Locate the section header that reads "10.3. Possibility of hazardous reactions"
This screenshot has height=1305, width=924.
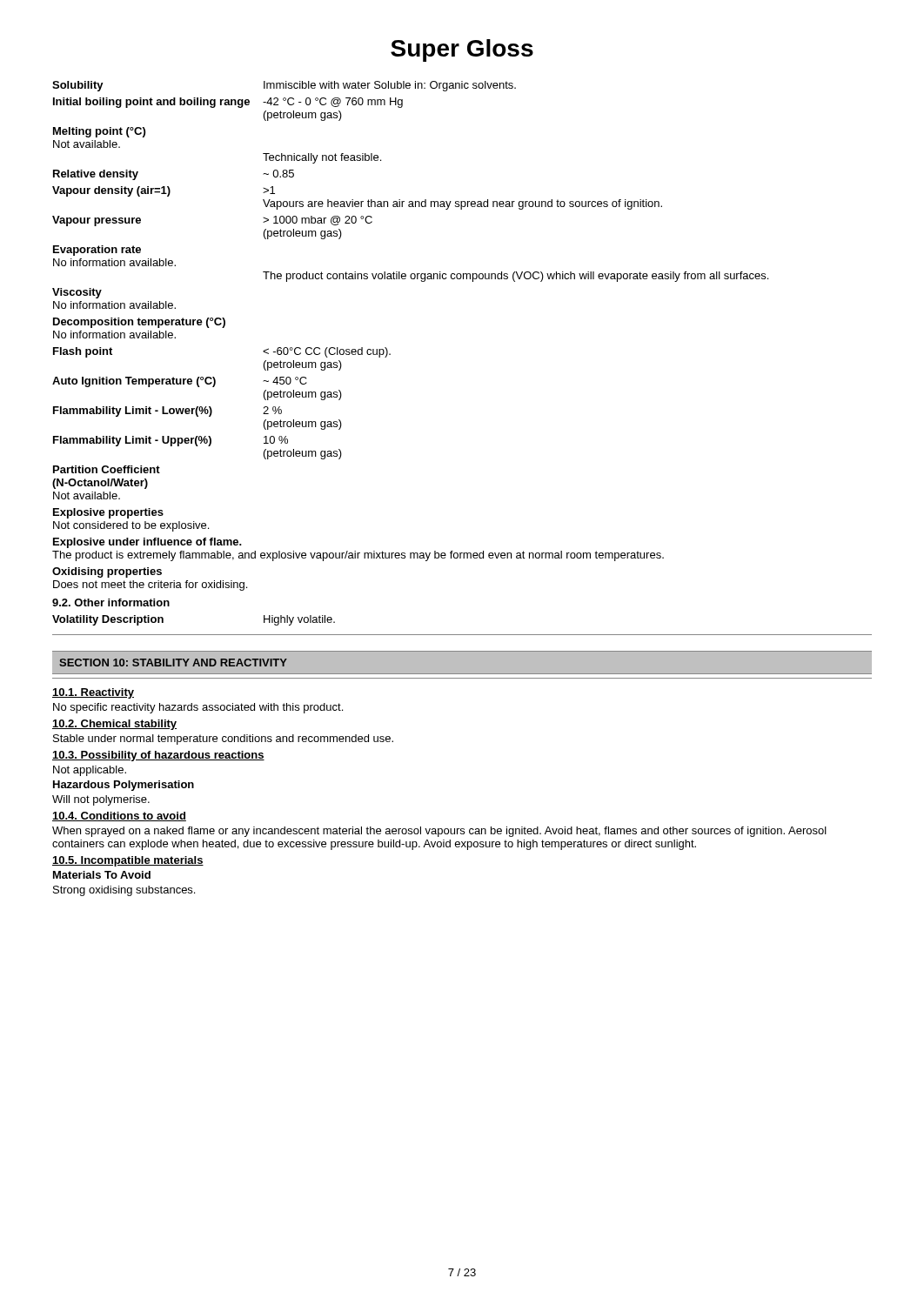pos(158,755)
